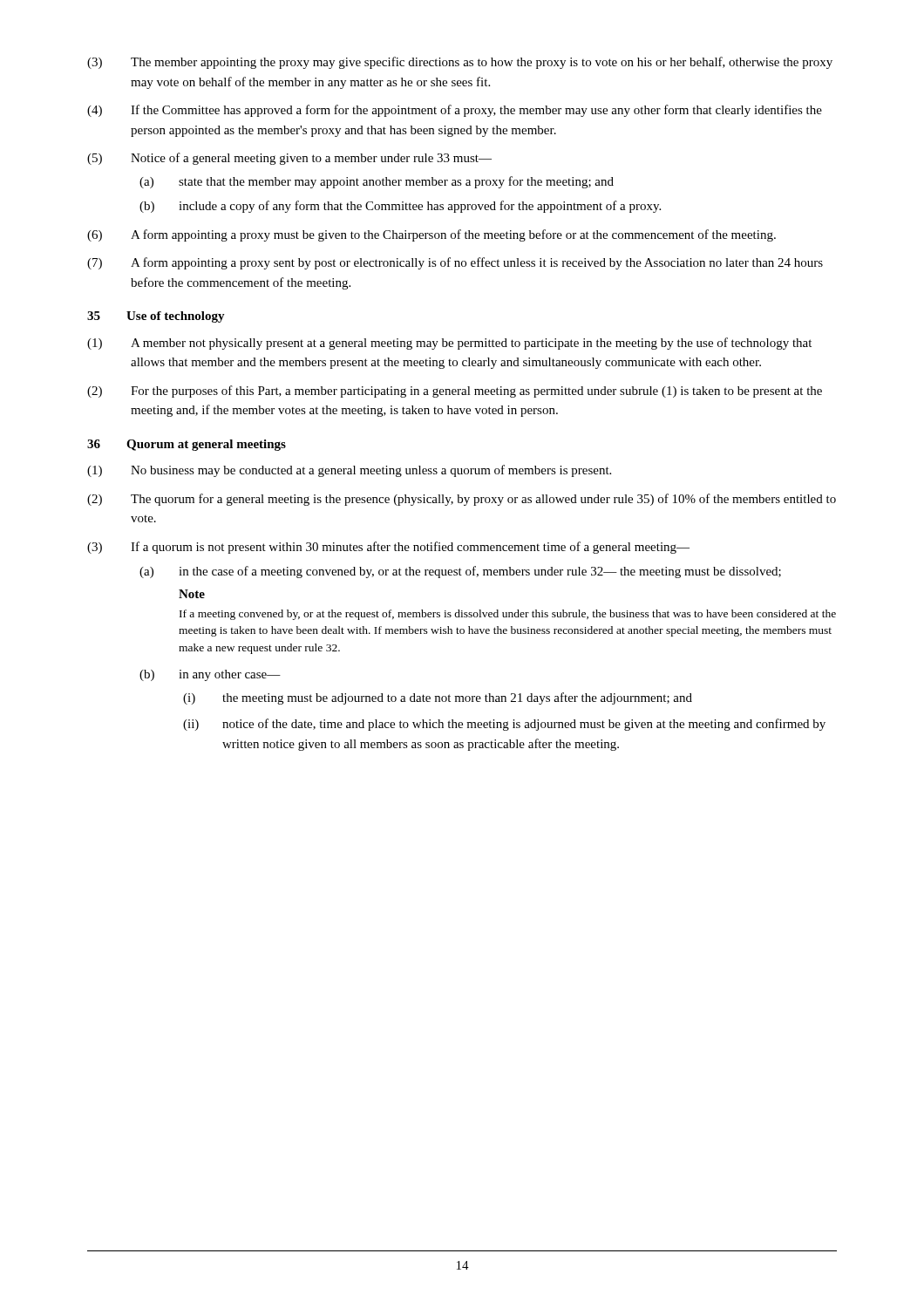Screen dimensions: 1308x924
Task: Find the section header that says "36 Quorum at general"
Action: click(186, 444)
